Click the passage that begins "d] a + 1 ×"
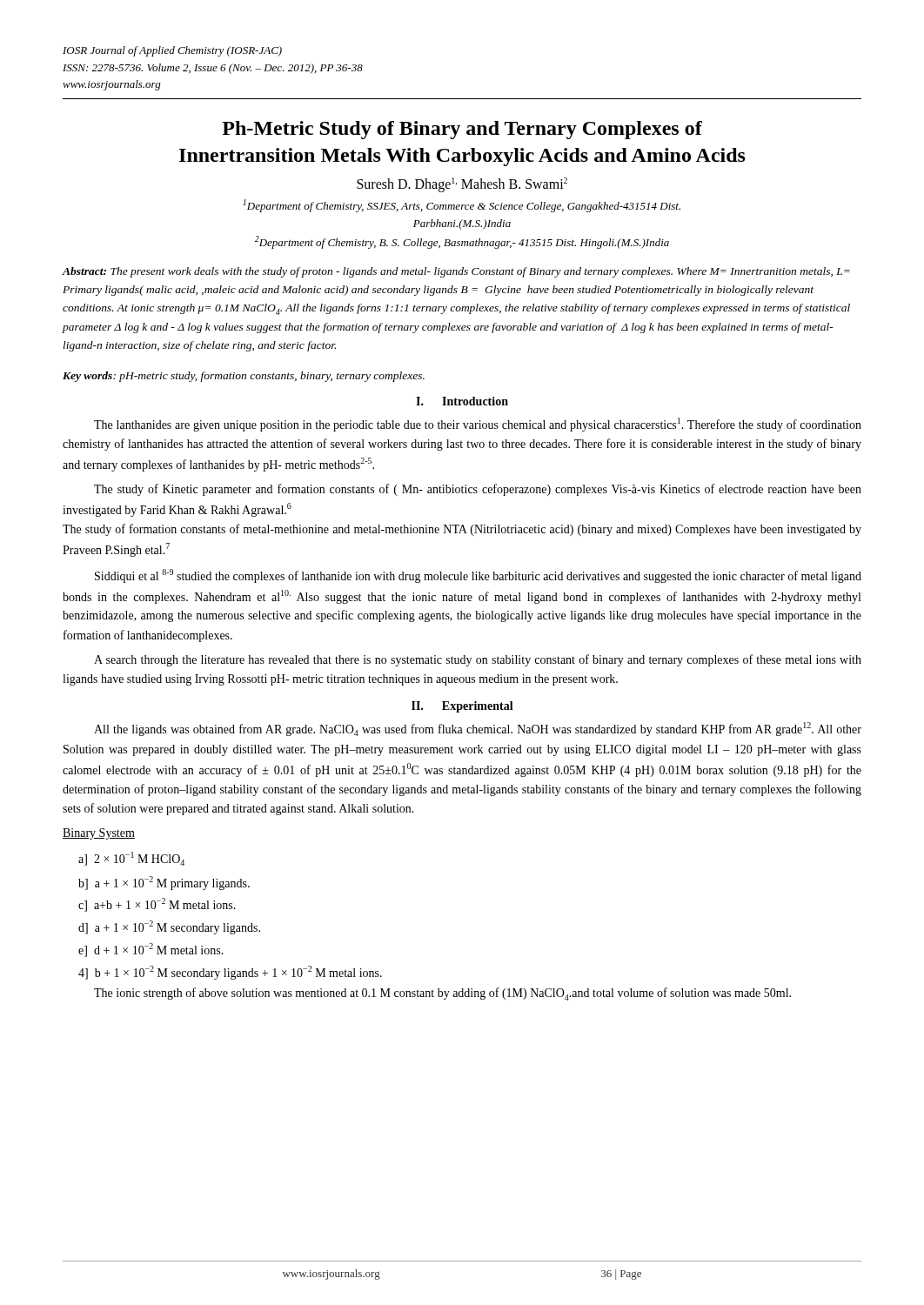 coord(170,926)
